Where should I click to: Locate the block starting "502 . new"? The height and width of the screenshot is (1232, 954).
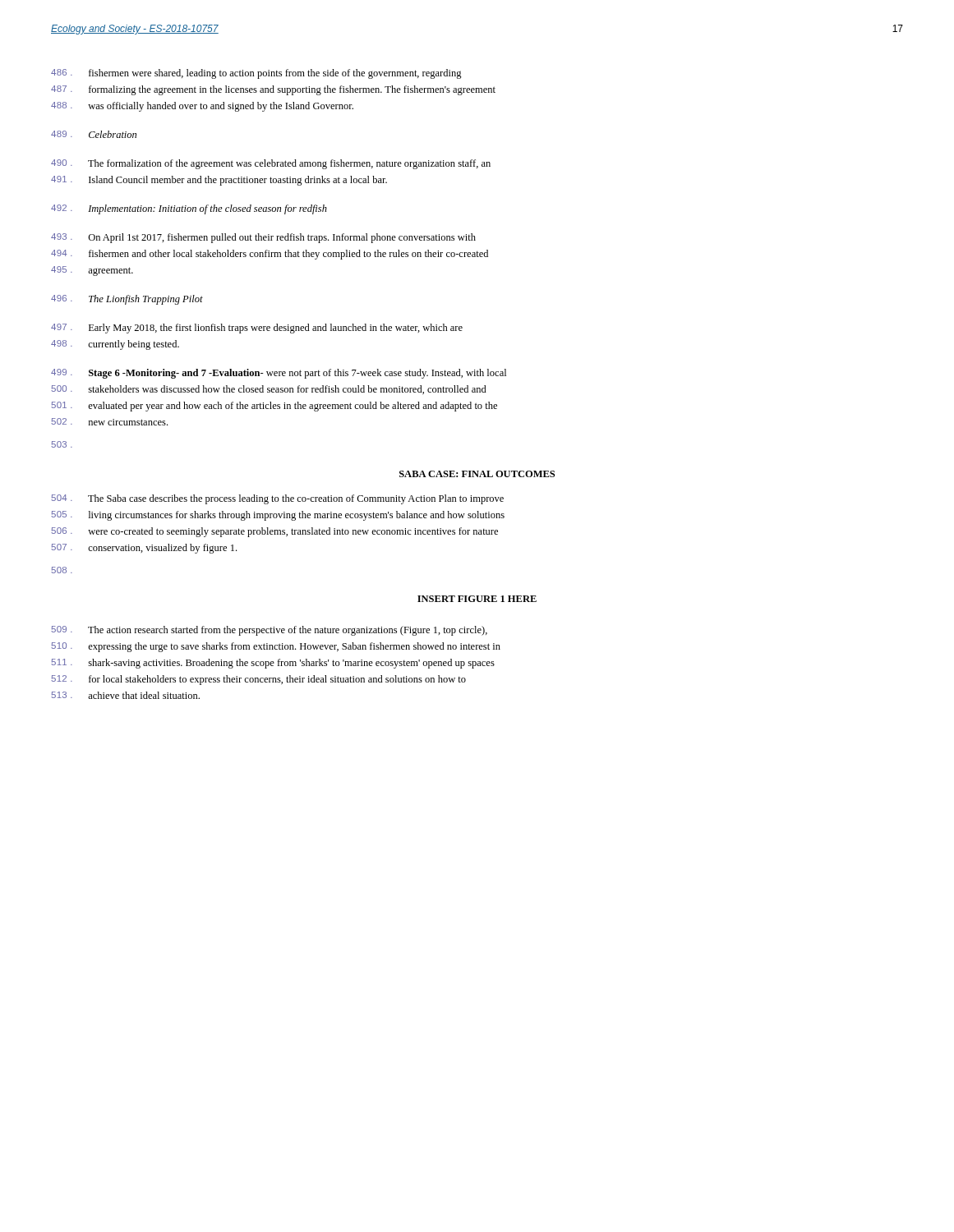[110, 422]
